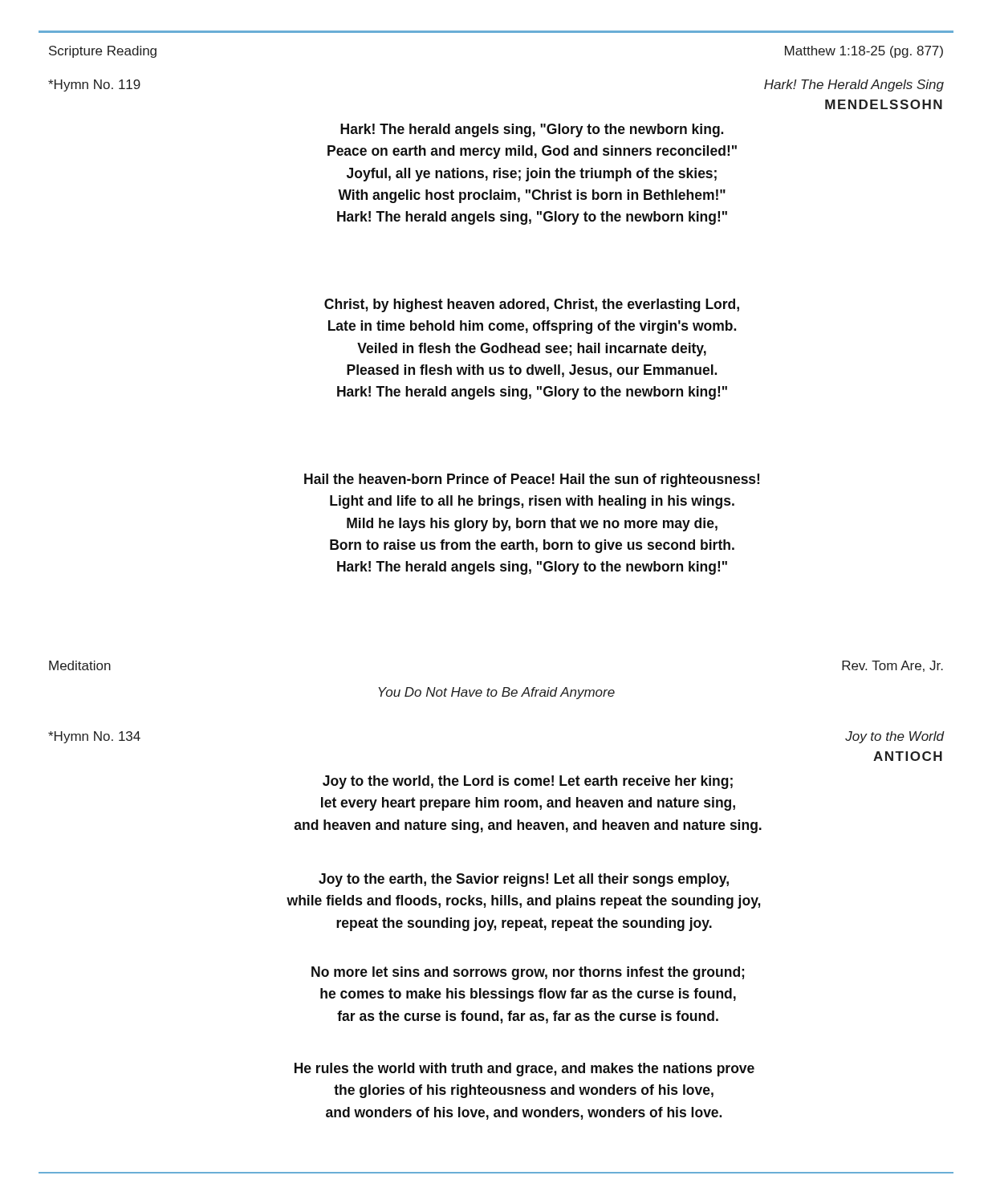Click where it says "Rev. Tom Are, Jr."
This screenshot has width=992, height=1204.
893,666
